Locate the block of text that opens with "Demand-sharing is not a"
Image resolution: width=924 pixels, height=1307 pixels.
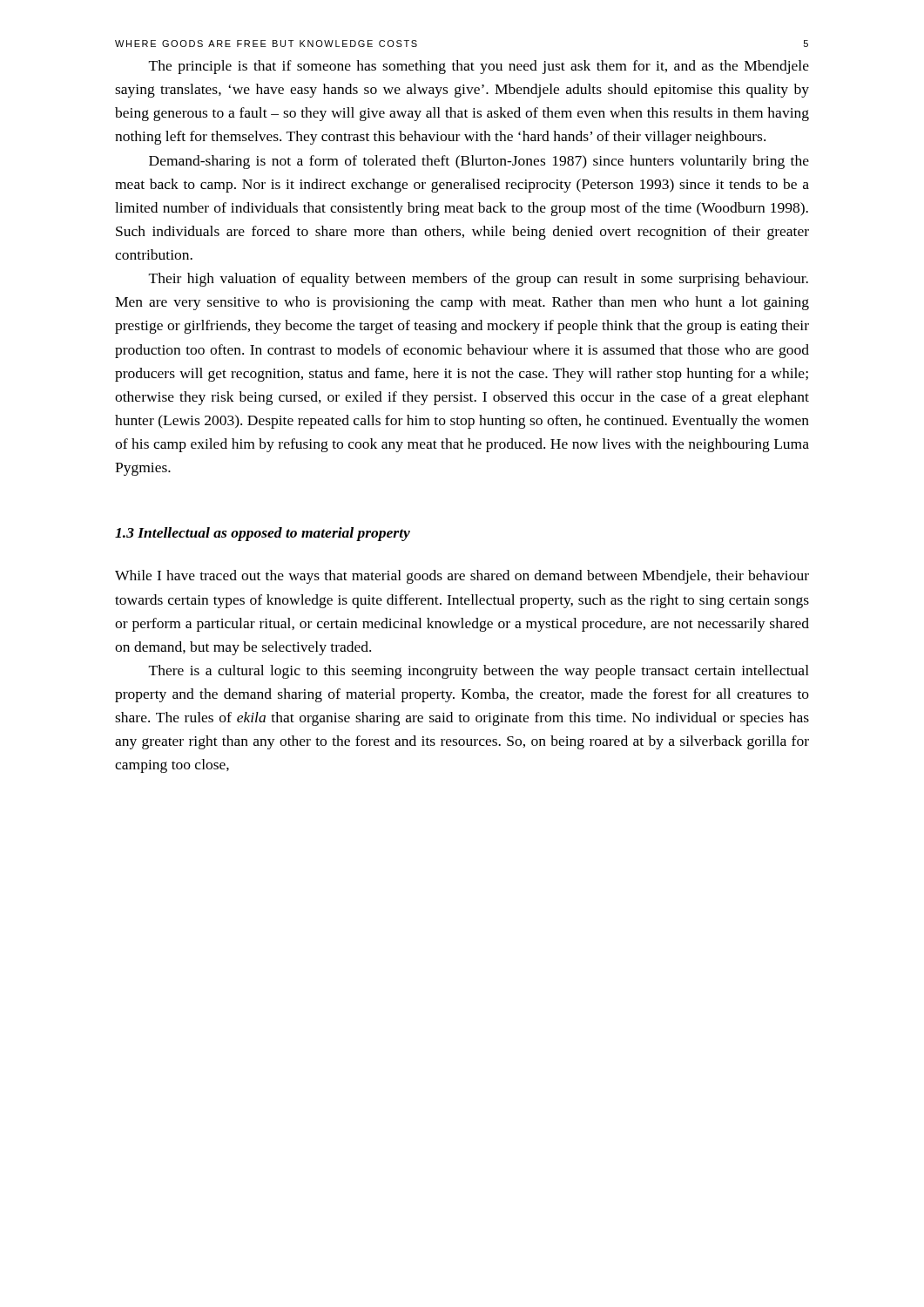(x=462, y=208)
